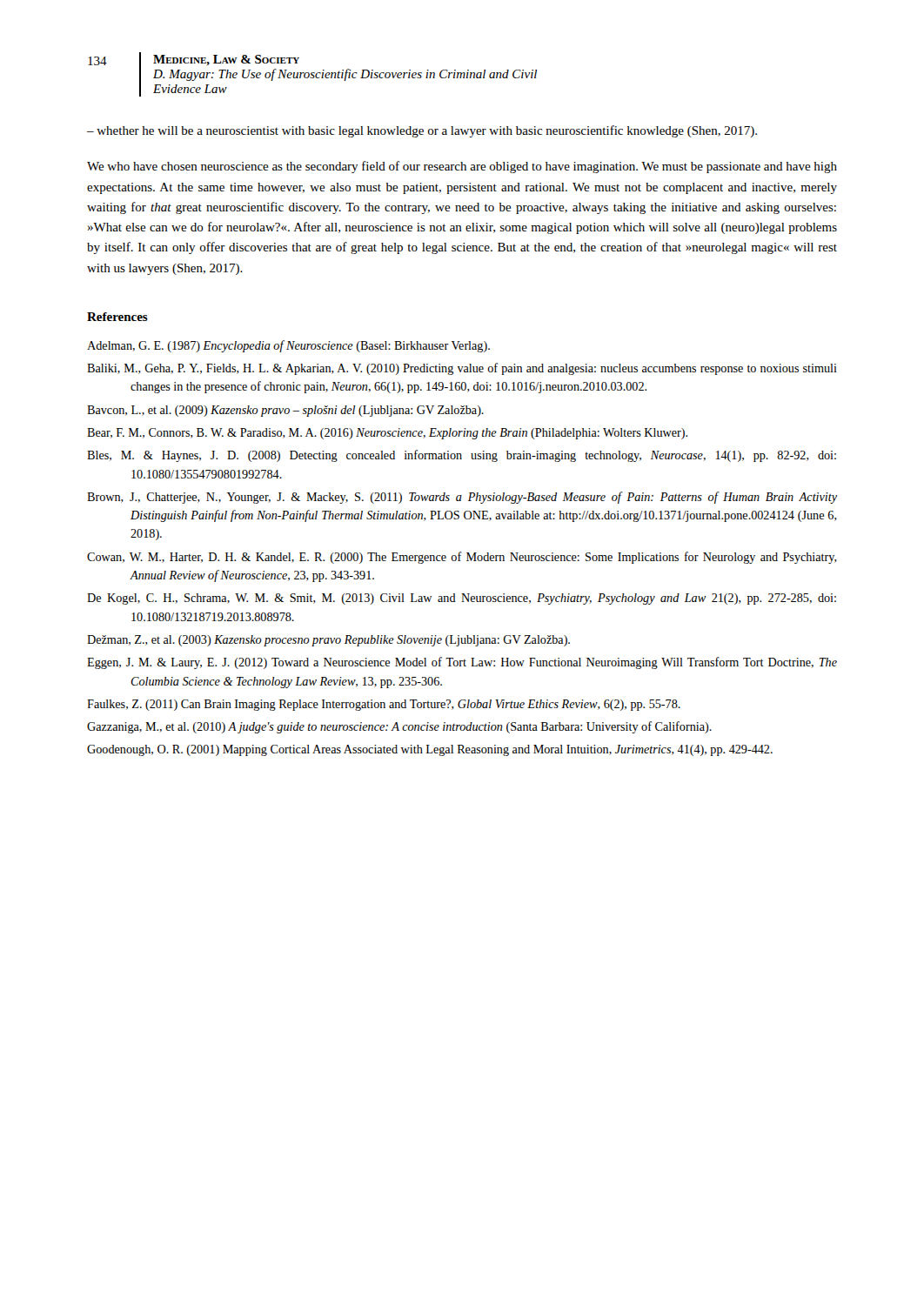924x1305 pixels.
Task: Locate the element starting "We who have chosen neuroscience as"
Action: pyautogui.click(x=462, y=217)
